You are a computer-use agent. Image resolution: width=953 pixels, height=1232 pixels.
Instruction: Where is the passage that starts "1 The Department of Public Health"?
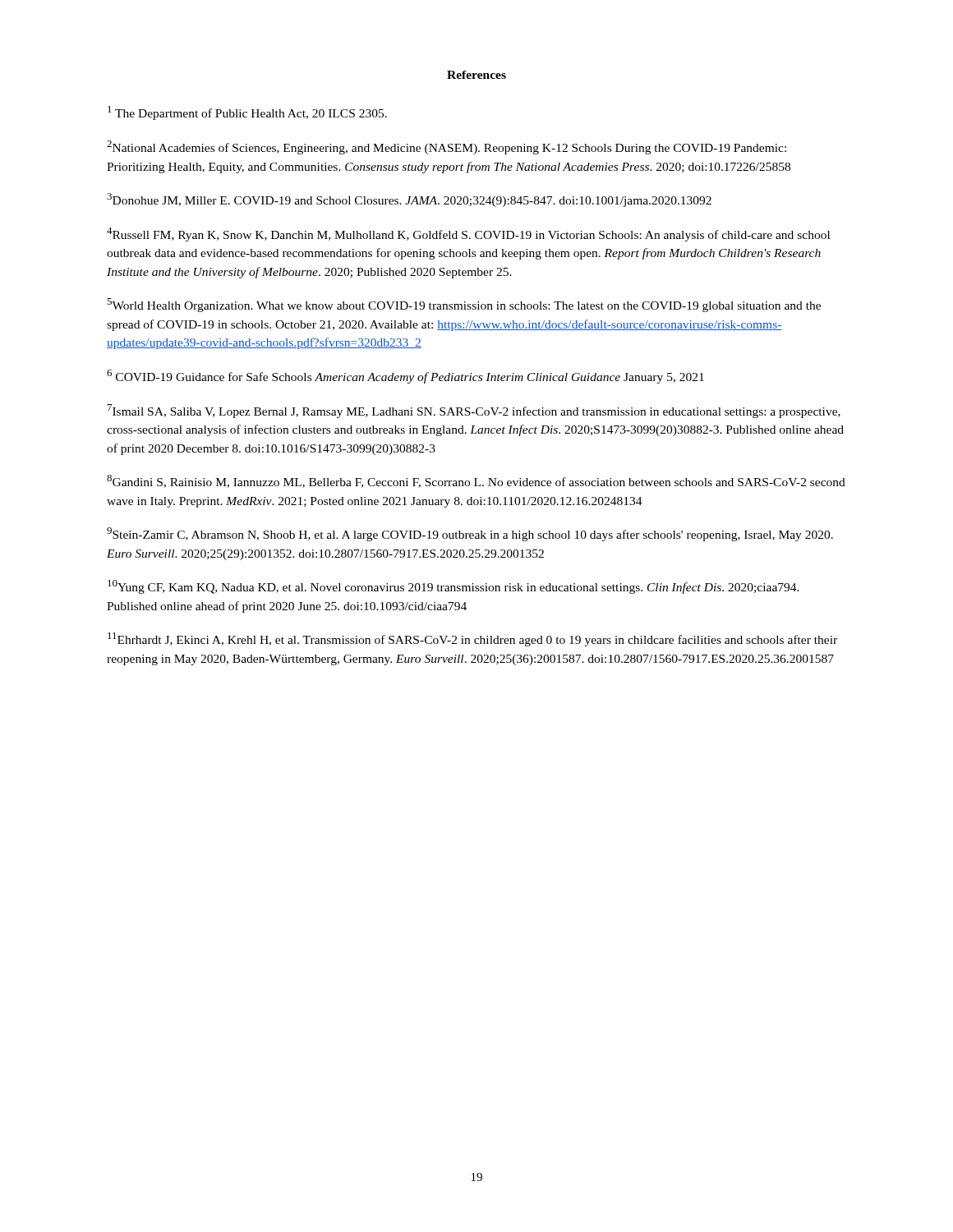tap(247, 112)
